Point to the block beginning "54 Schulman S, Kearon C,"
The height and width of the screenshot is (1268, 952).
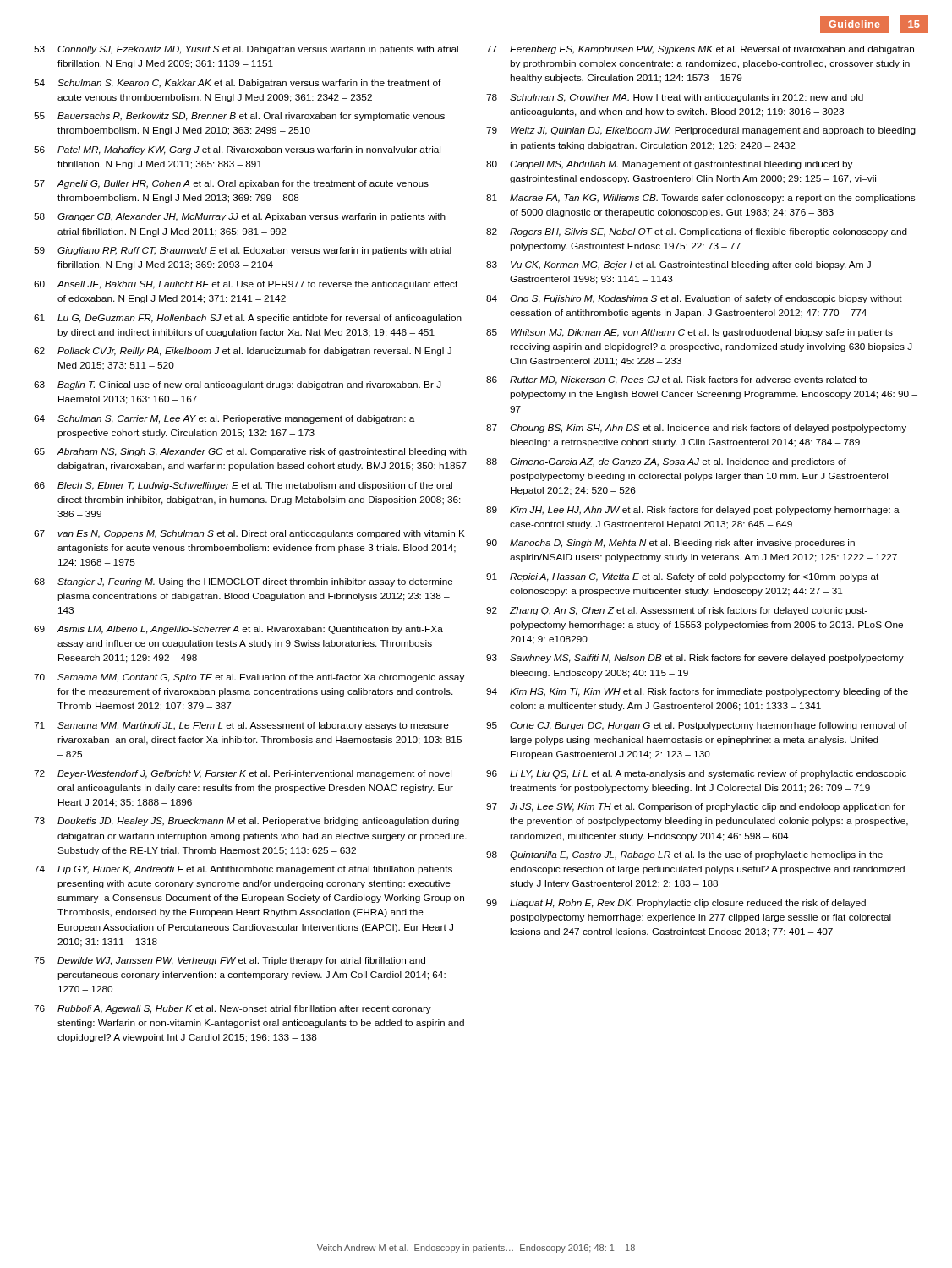(x=251, y=90)
